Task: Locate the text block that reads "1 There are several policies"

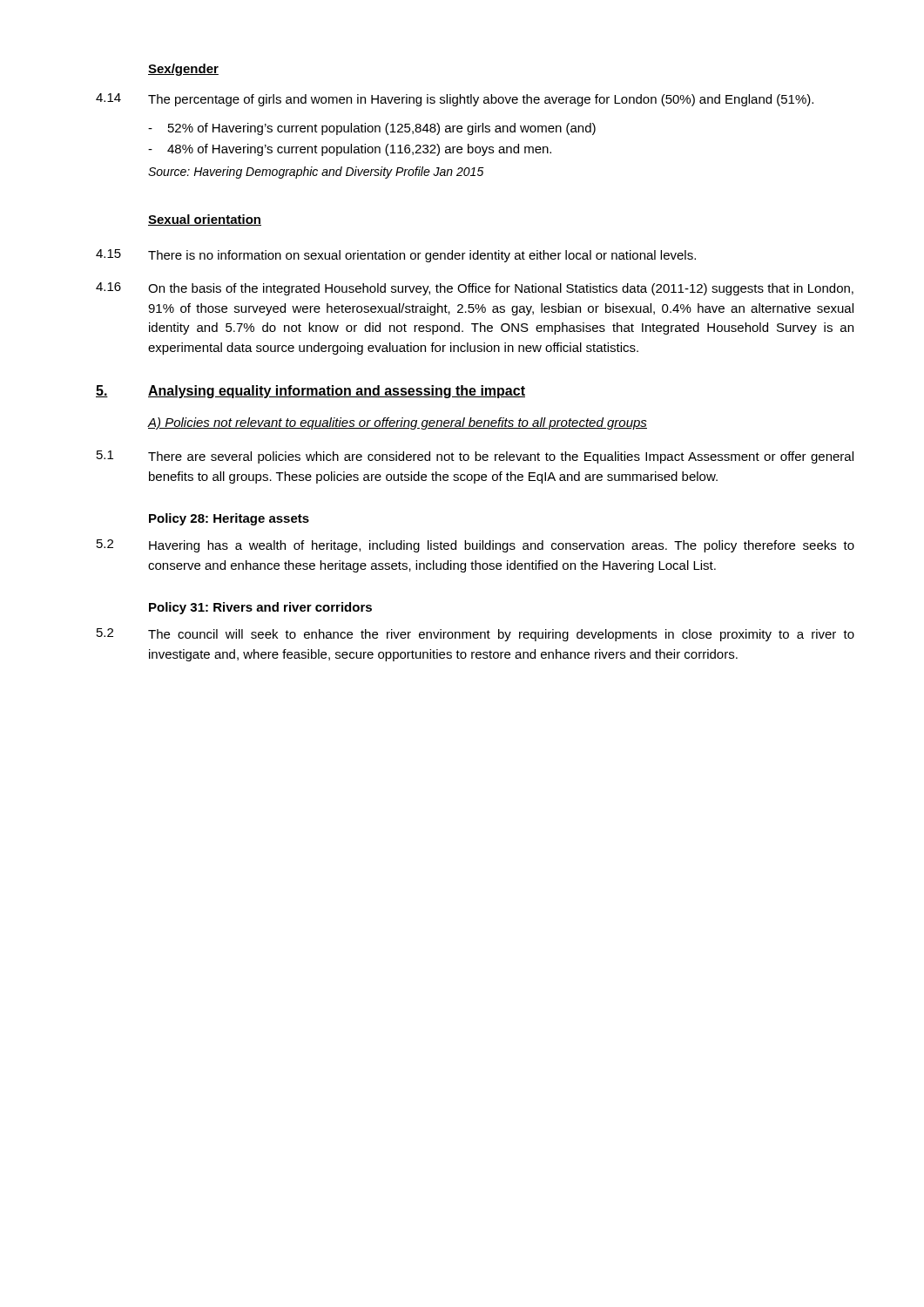Action: pyautogui.click(x=475, y=467)
